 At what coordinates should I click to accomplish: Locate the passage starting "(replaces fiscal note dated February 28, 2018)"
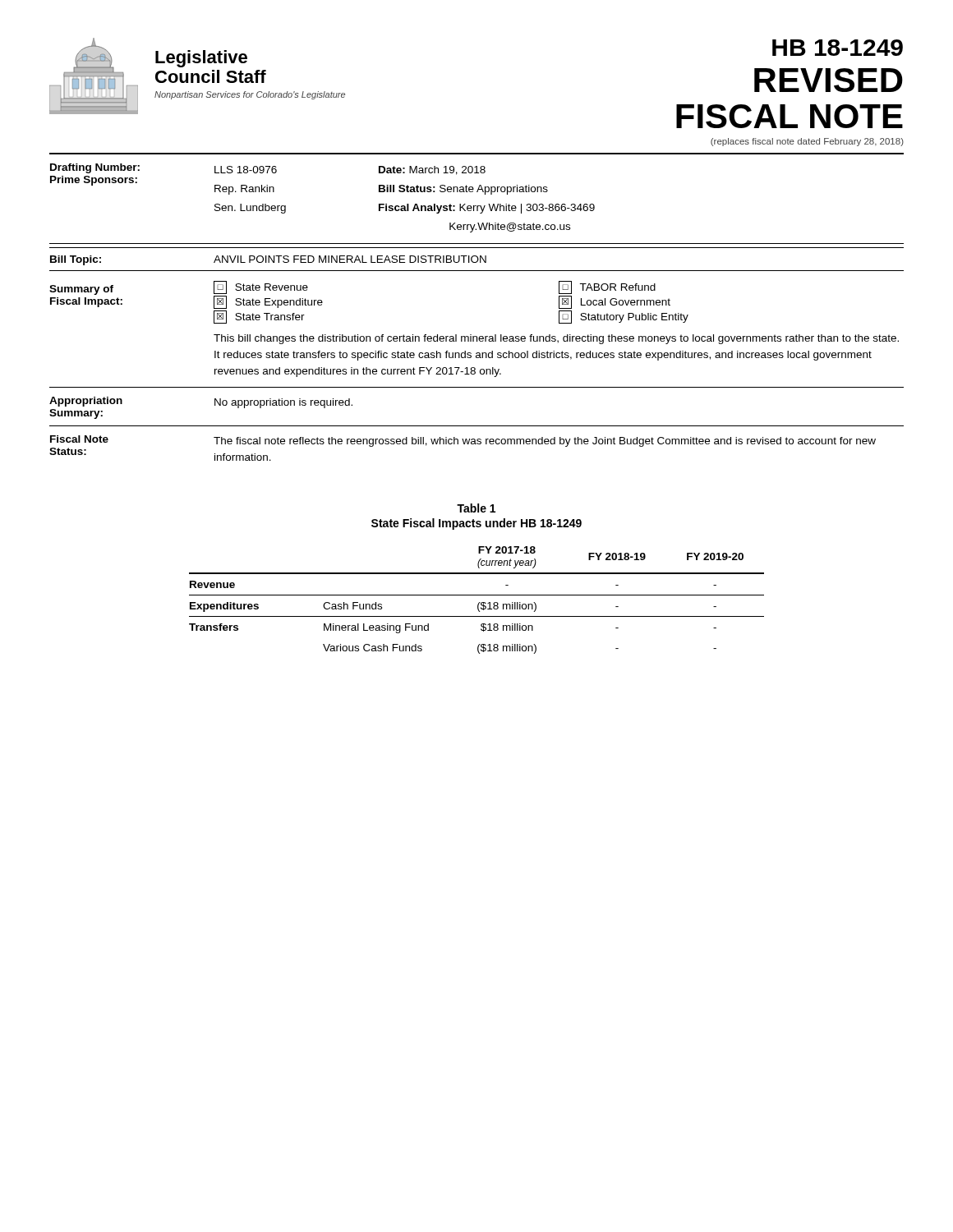tap(807, 141)
